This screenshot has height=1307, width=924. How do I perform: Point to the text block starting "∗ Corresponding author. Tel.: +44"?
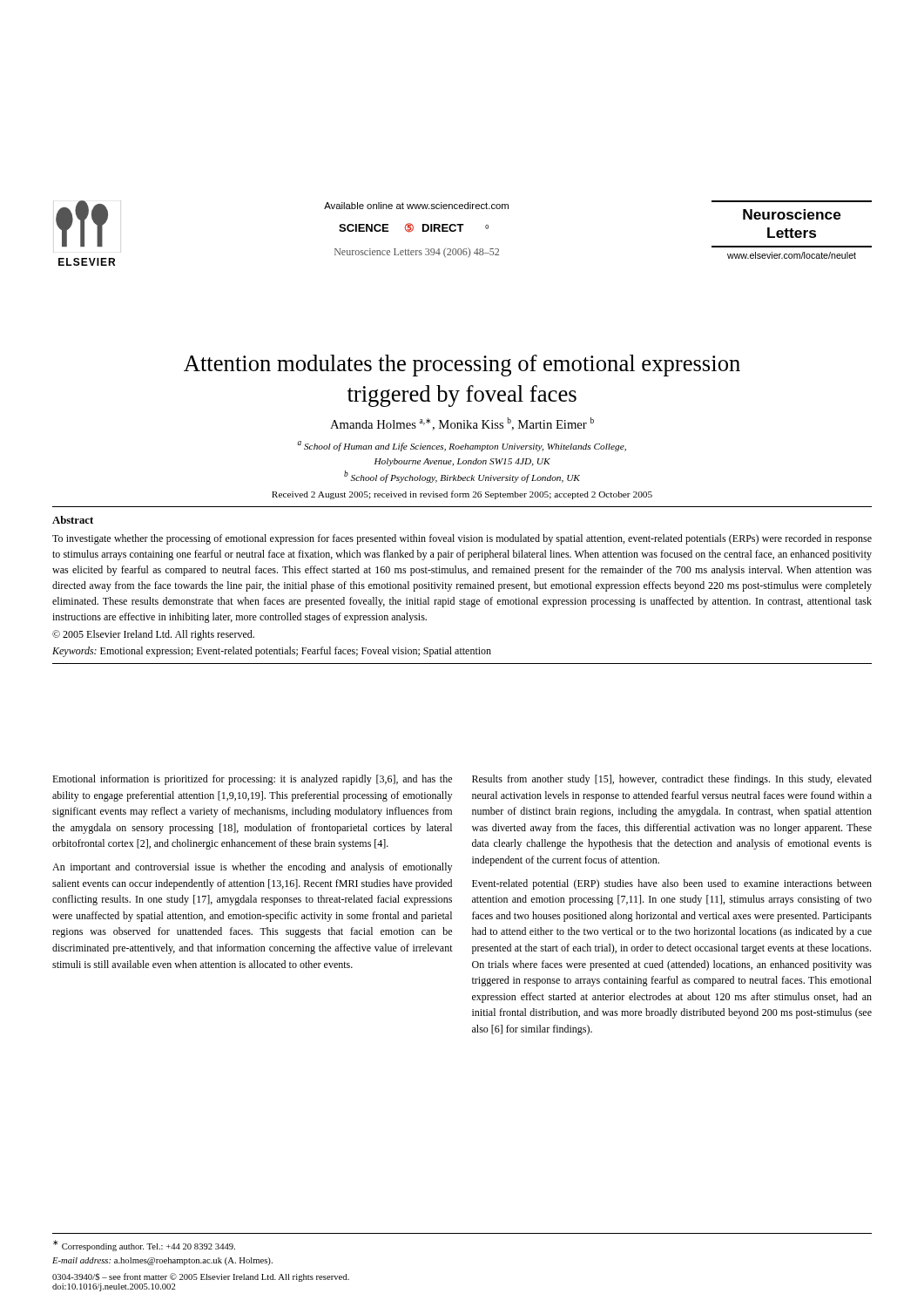(x=163, y=1251)
